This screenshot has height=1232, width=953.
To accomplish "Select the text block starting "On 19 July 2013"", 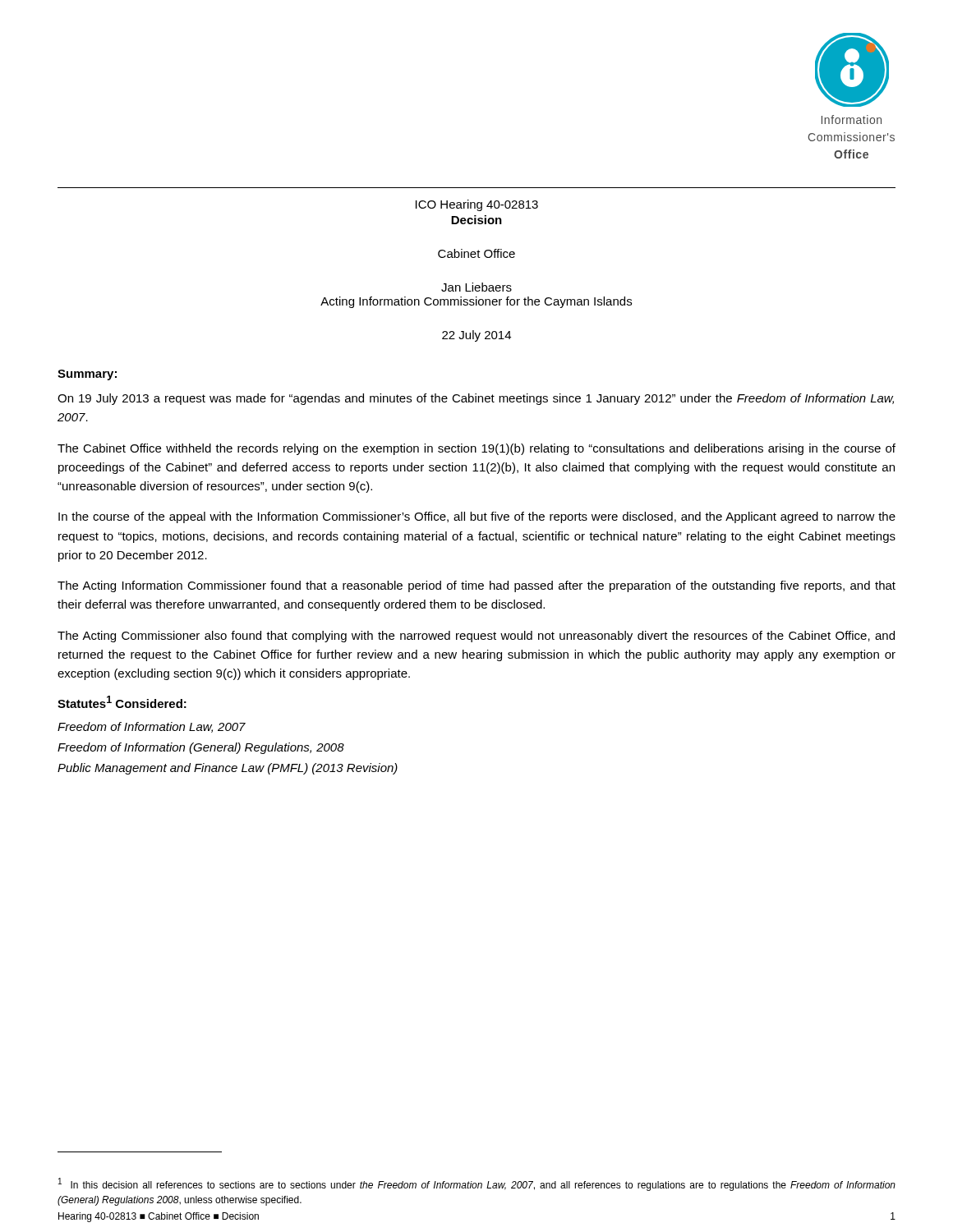I will pyautogui.click(x=476, y=407).
